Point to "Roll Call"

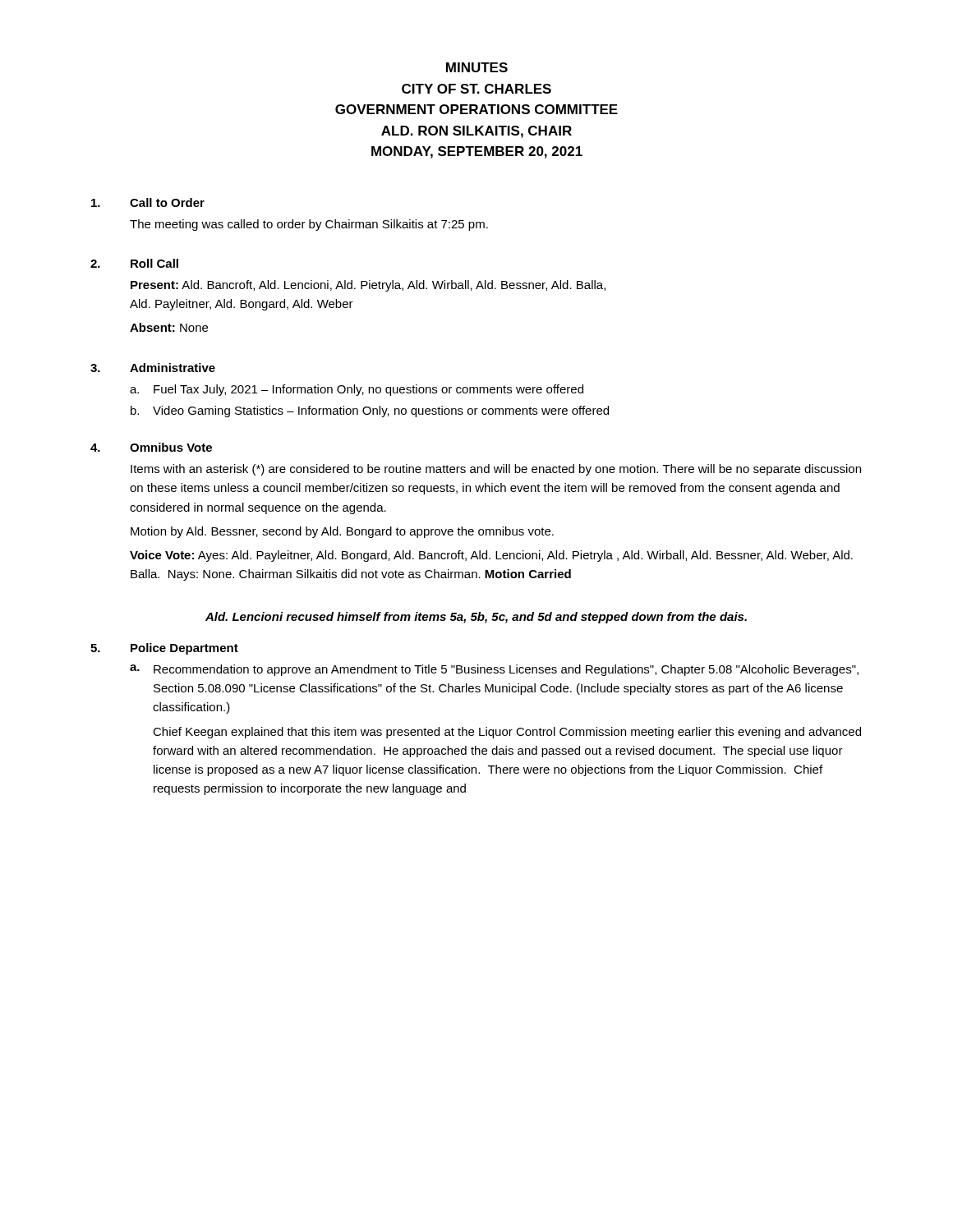[x=154, y=263]
